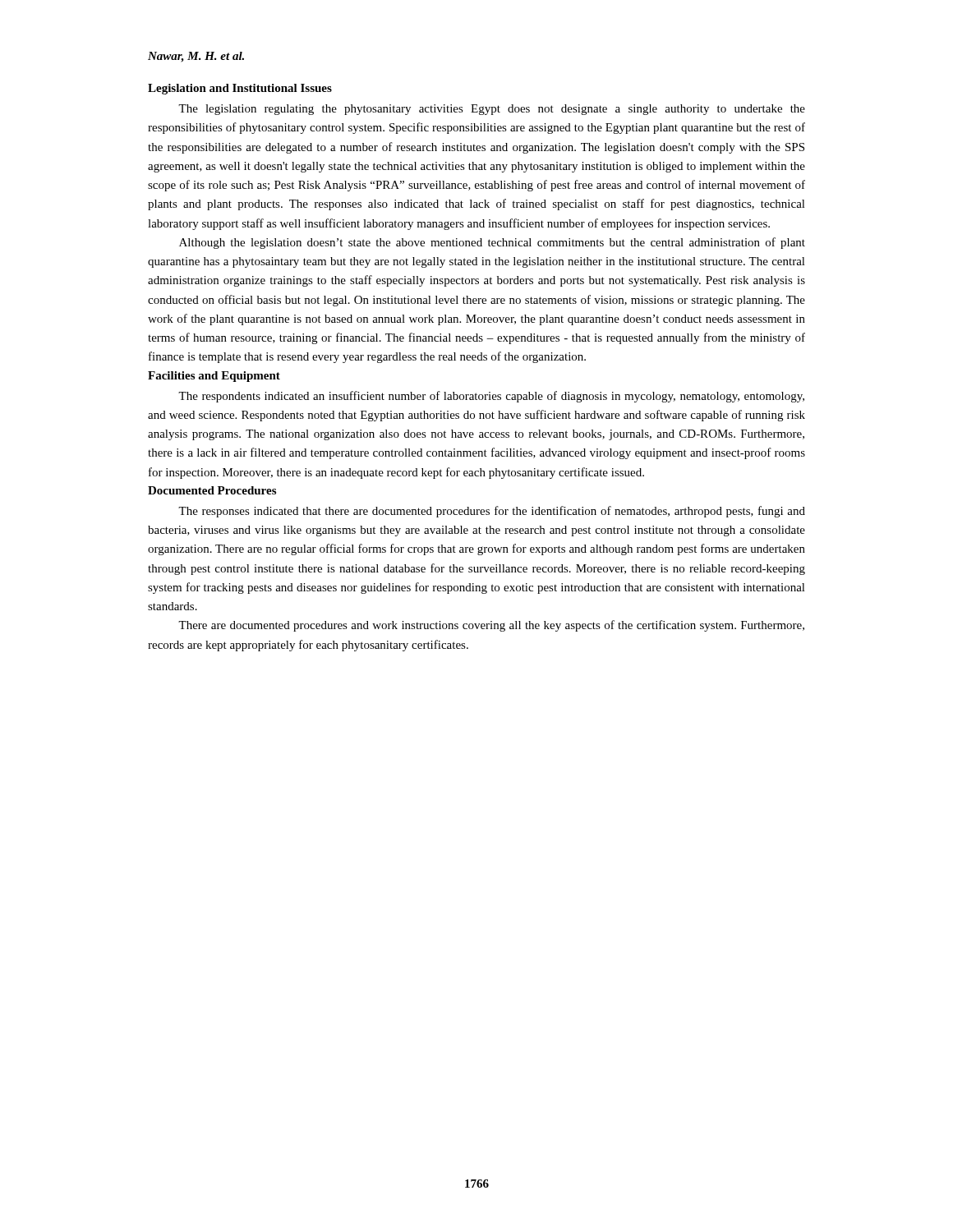The width and height of the screenshot is (953, 1232).
Task: Select the section header with the text "Legislation and Institutional Issues"
Action: pos(240,88)
